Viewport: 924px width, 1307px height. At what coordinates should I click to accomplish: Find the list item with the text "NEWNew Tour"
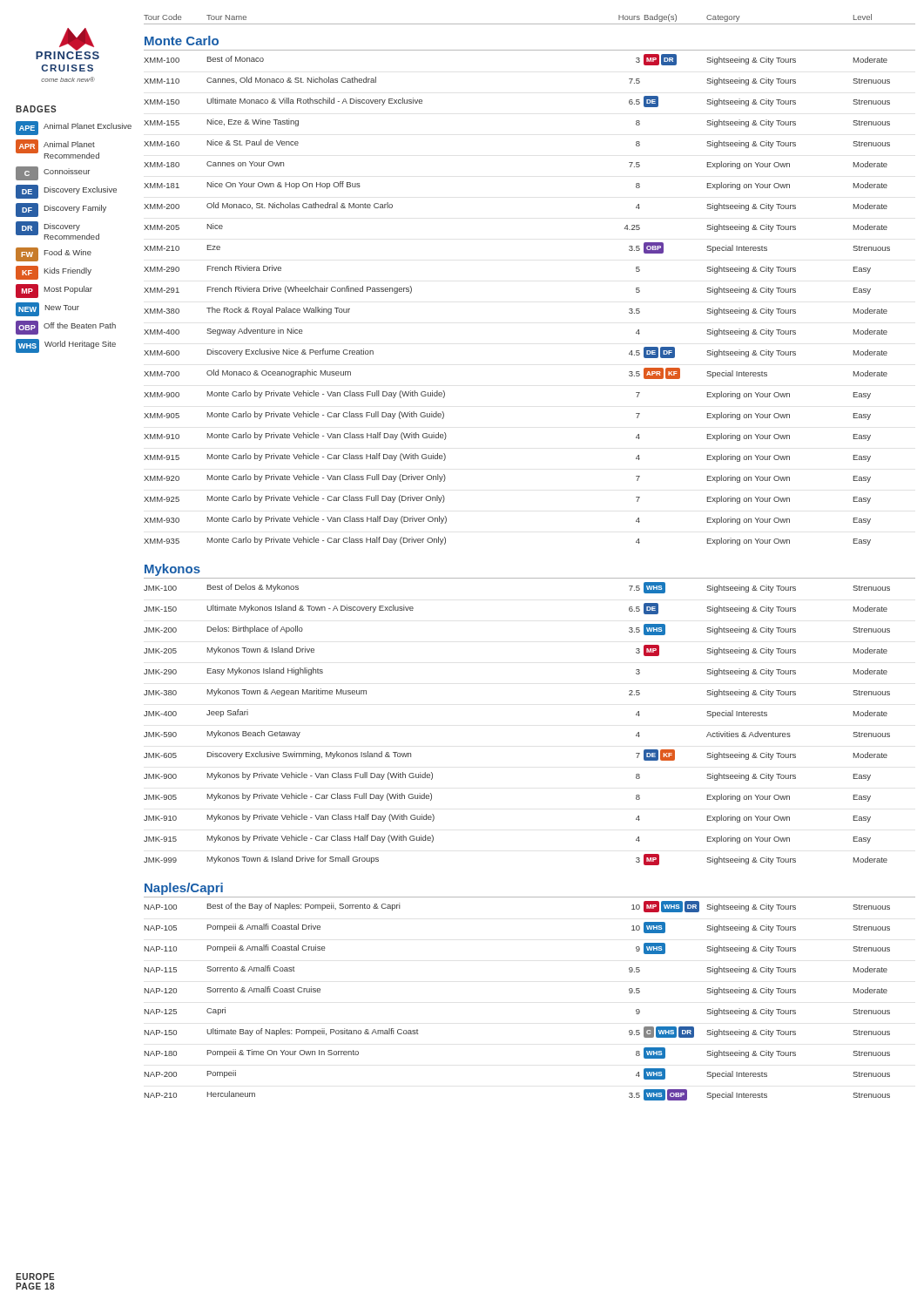(47, 310)
